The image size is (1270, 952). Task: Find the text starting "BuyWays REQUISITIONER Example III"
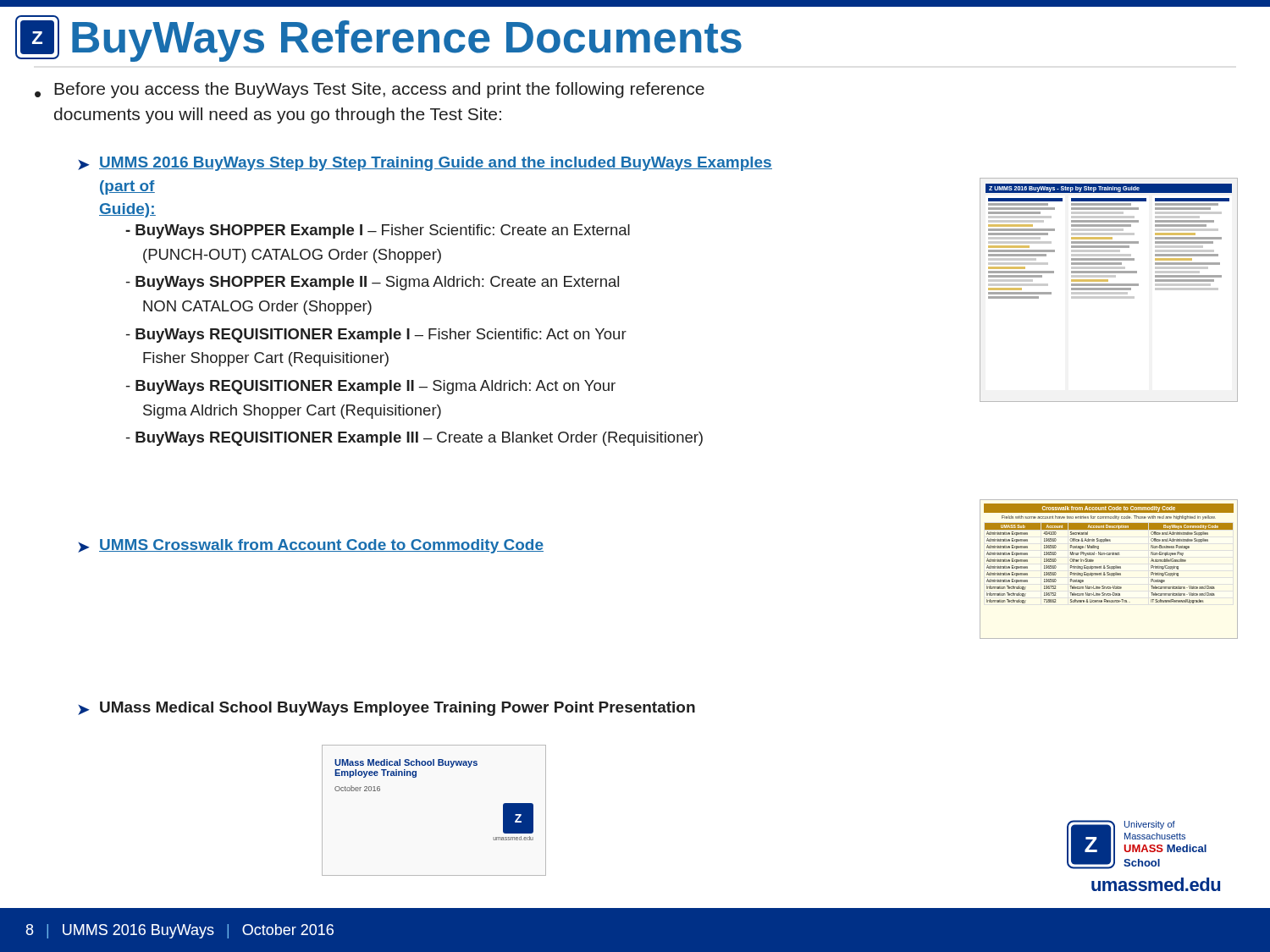[414, 437]
